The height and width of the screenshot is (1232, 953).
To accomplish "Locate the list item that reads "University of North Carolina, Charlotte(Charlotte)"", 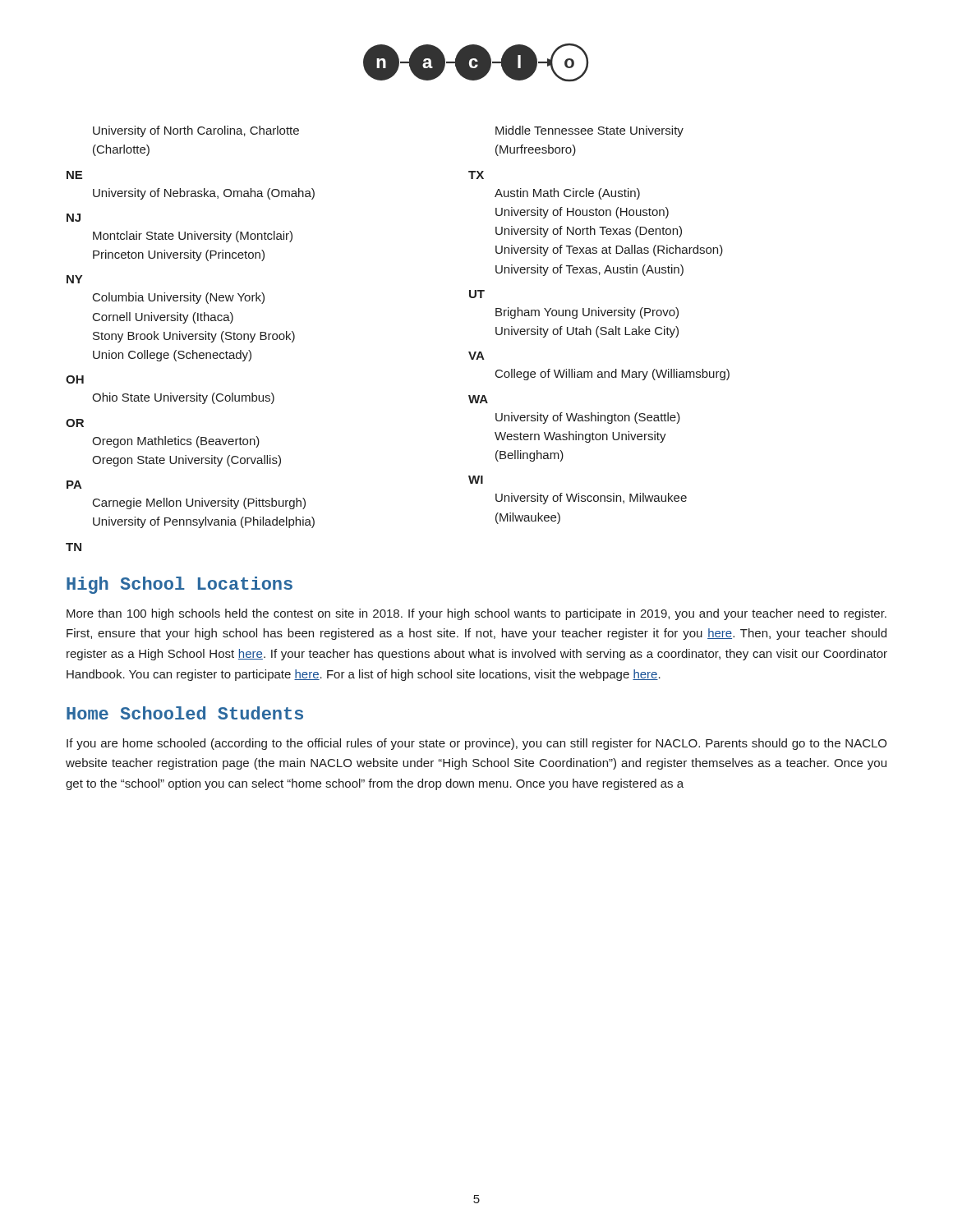I will coord(196,140).
